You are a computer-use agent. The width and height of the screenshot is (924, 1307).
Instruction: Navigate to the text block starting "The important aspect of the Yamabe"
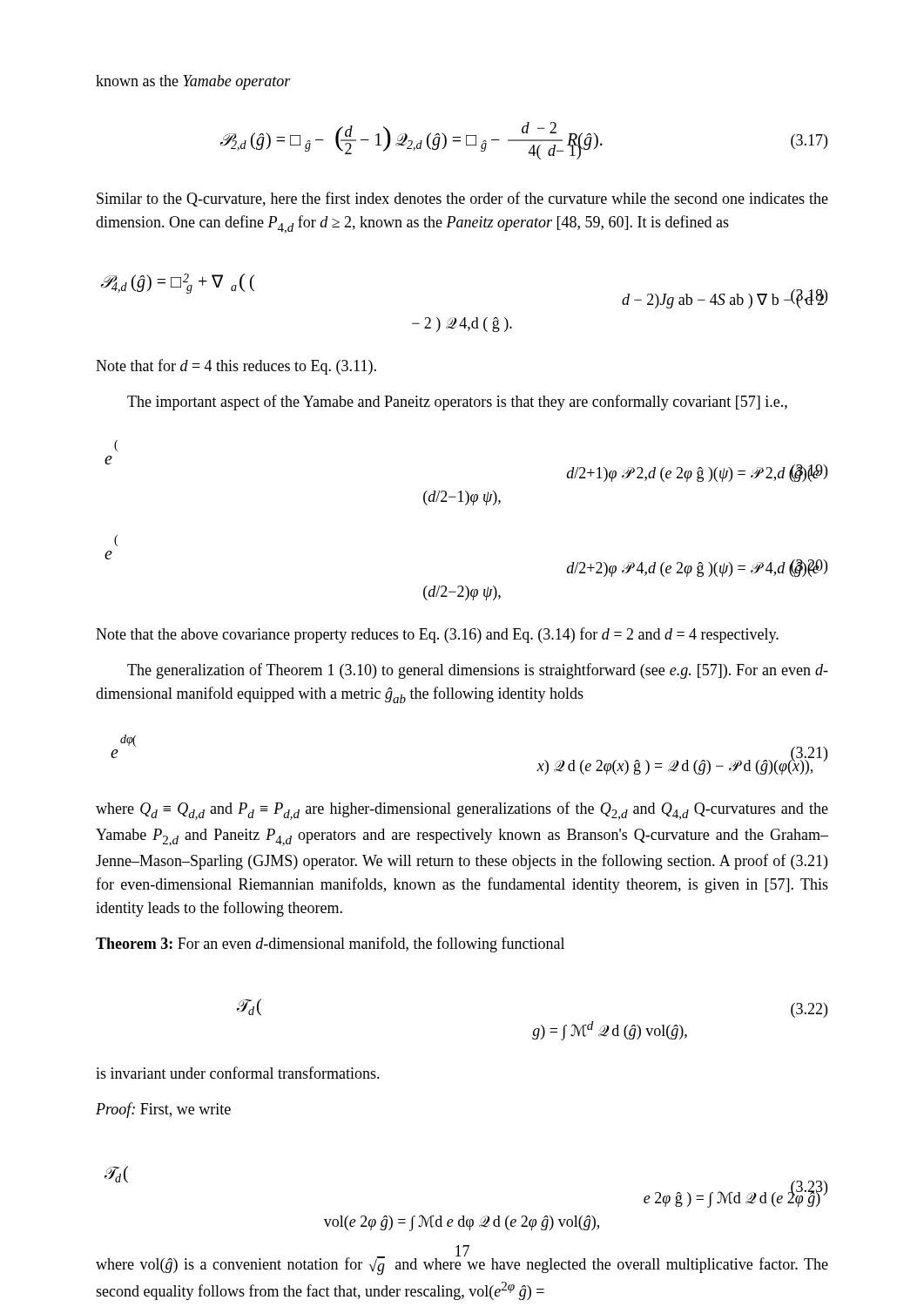(462, 402)
